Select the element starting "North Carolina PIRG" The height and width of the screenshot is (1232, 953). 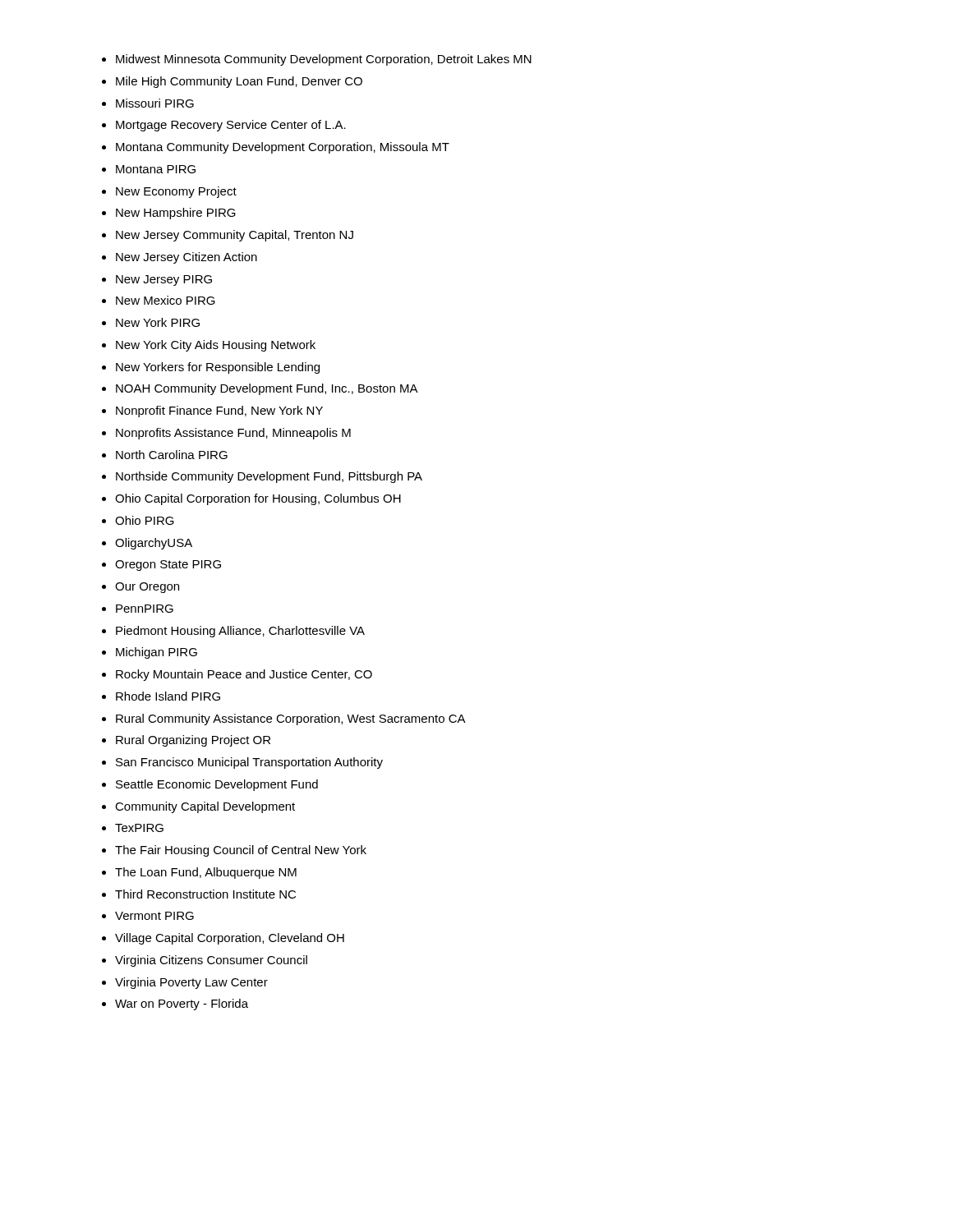(x=172, y=454)
